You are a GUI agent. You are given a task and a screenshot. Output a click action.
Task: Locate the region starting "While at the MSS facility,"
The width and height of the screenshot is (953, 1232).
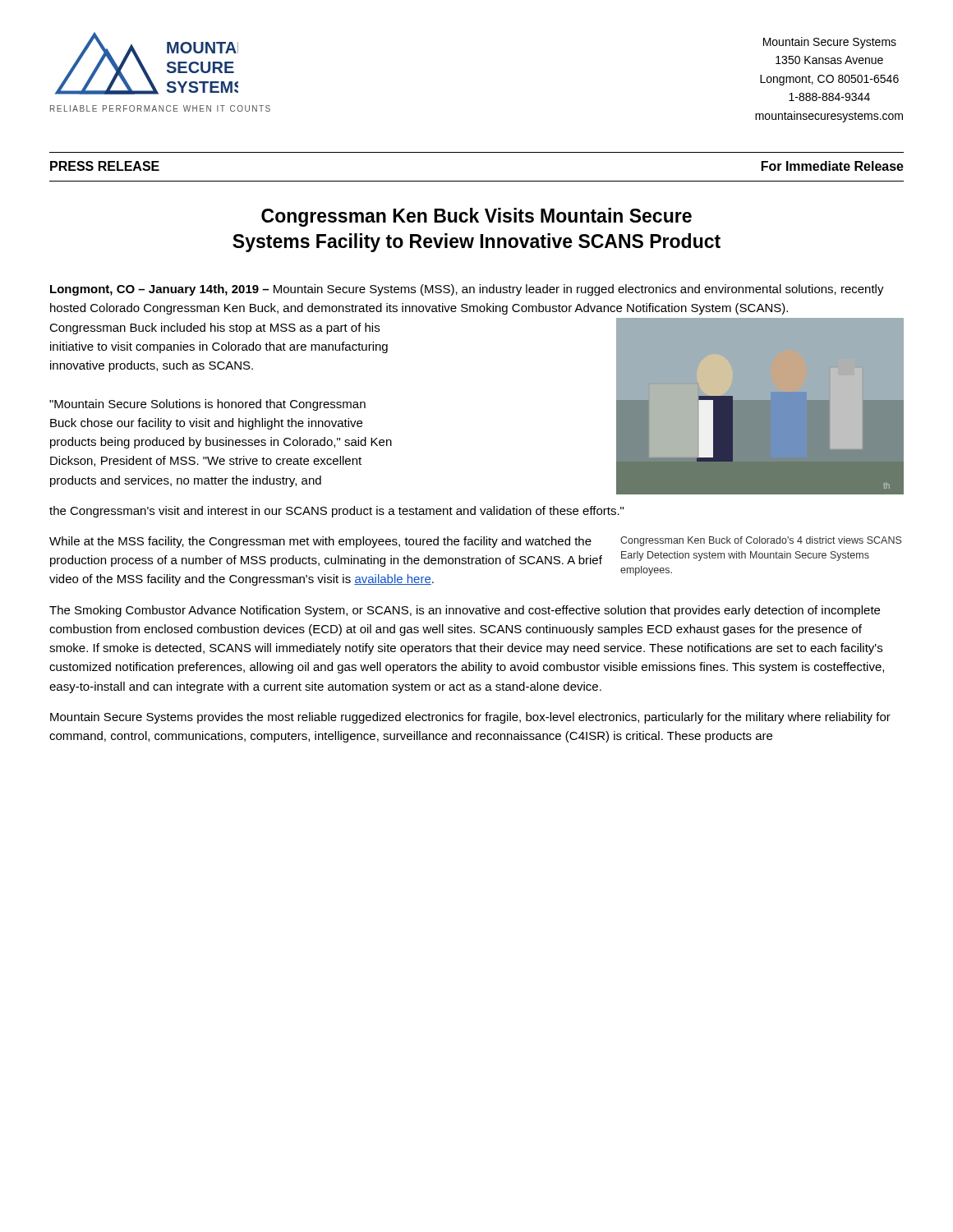pos(326,560)
